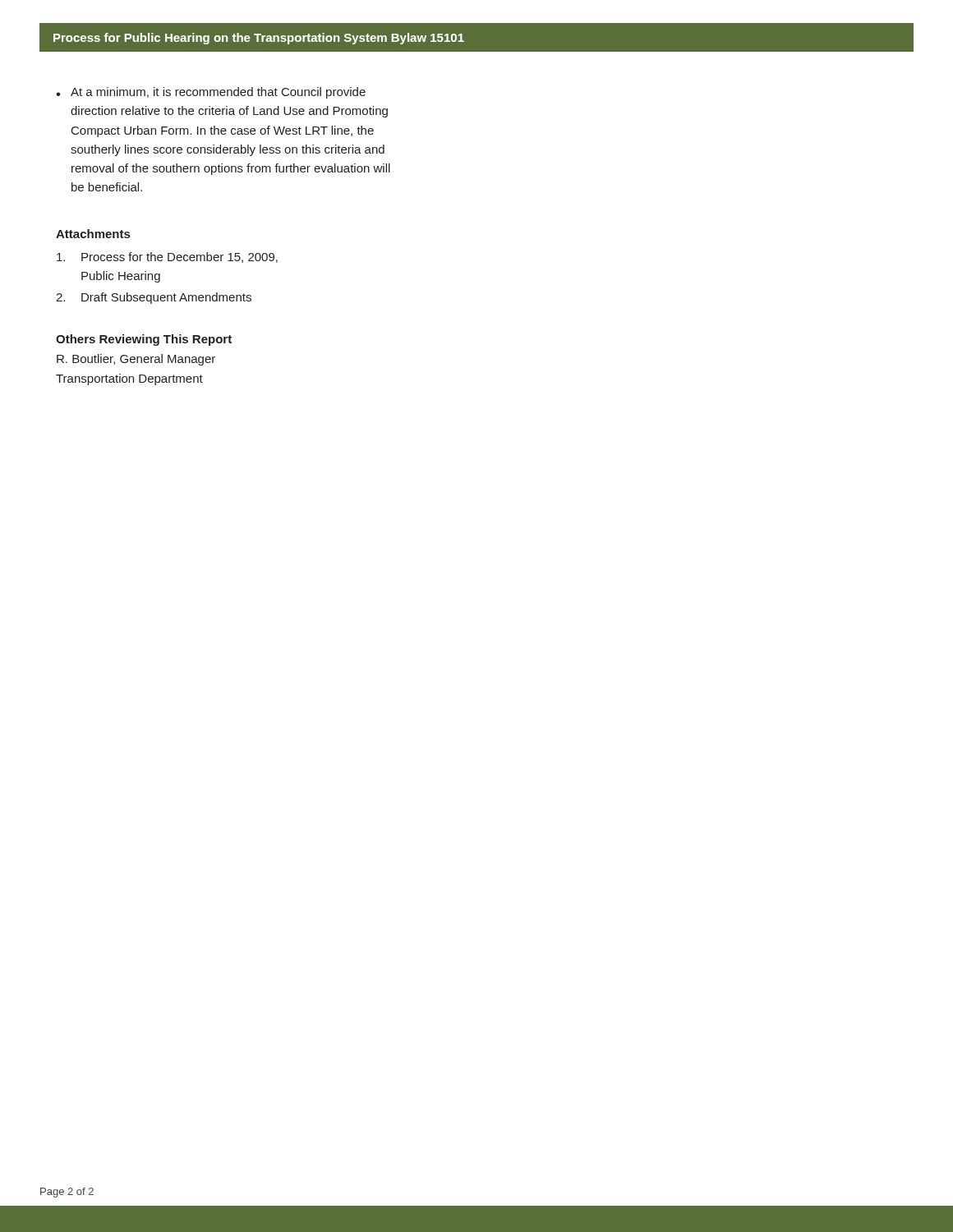Find "Others Reviewing This Report" on this page

point(144,339)
